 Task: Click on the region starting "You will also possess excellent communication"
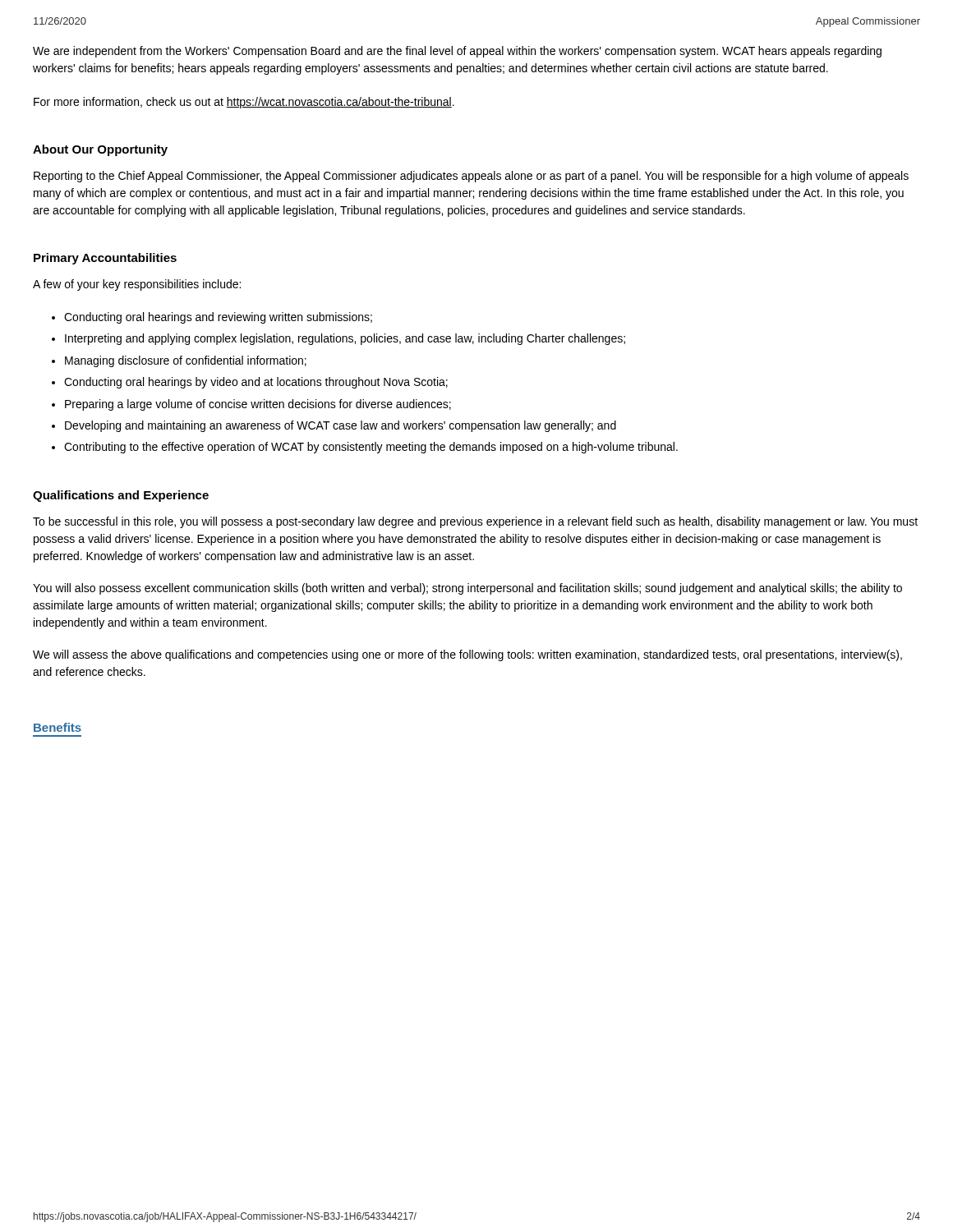tap(468, 605)
